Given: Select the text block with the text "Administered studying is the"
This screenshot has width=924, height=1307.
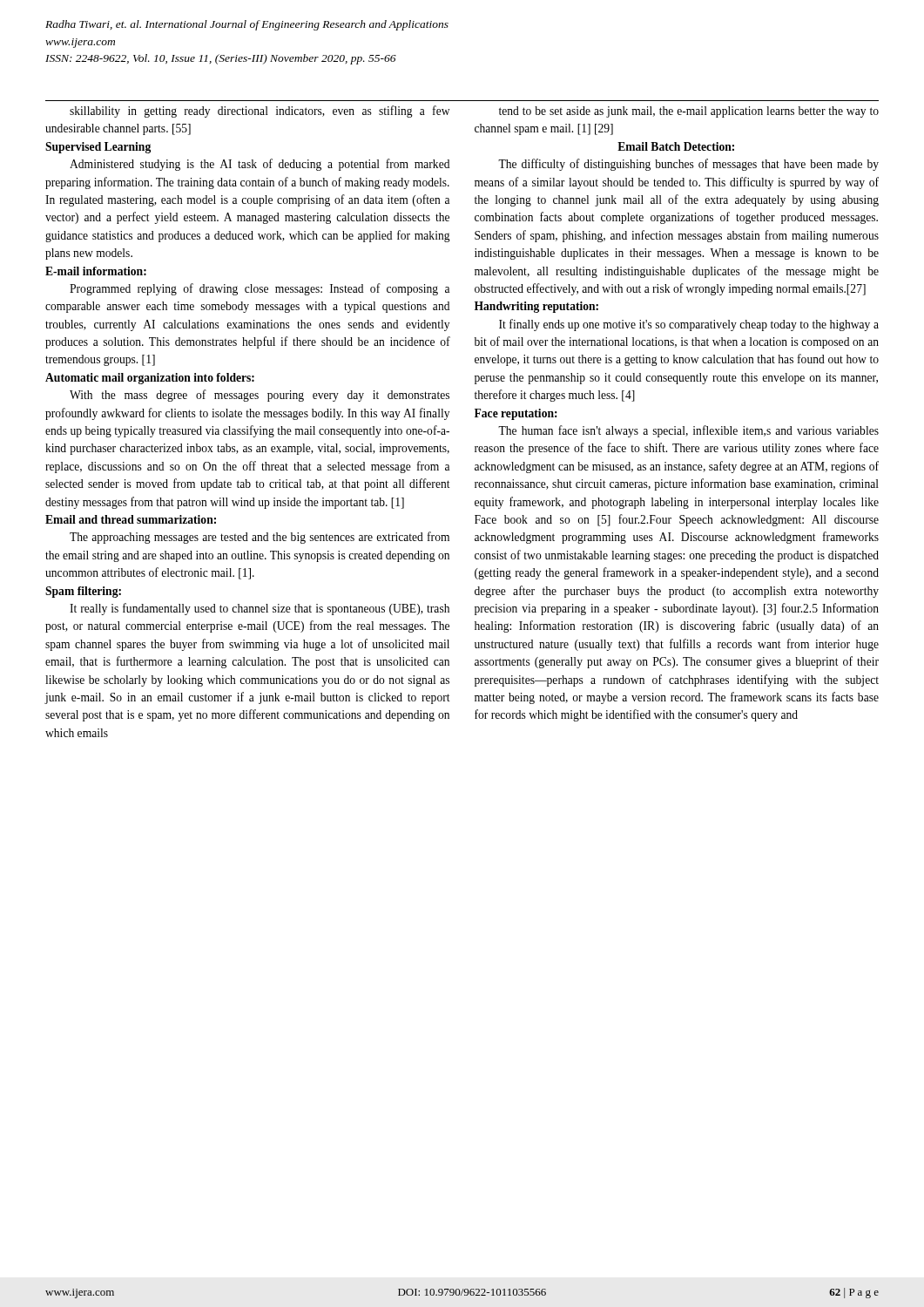Looking at the screenshot, I should 248,209.
